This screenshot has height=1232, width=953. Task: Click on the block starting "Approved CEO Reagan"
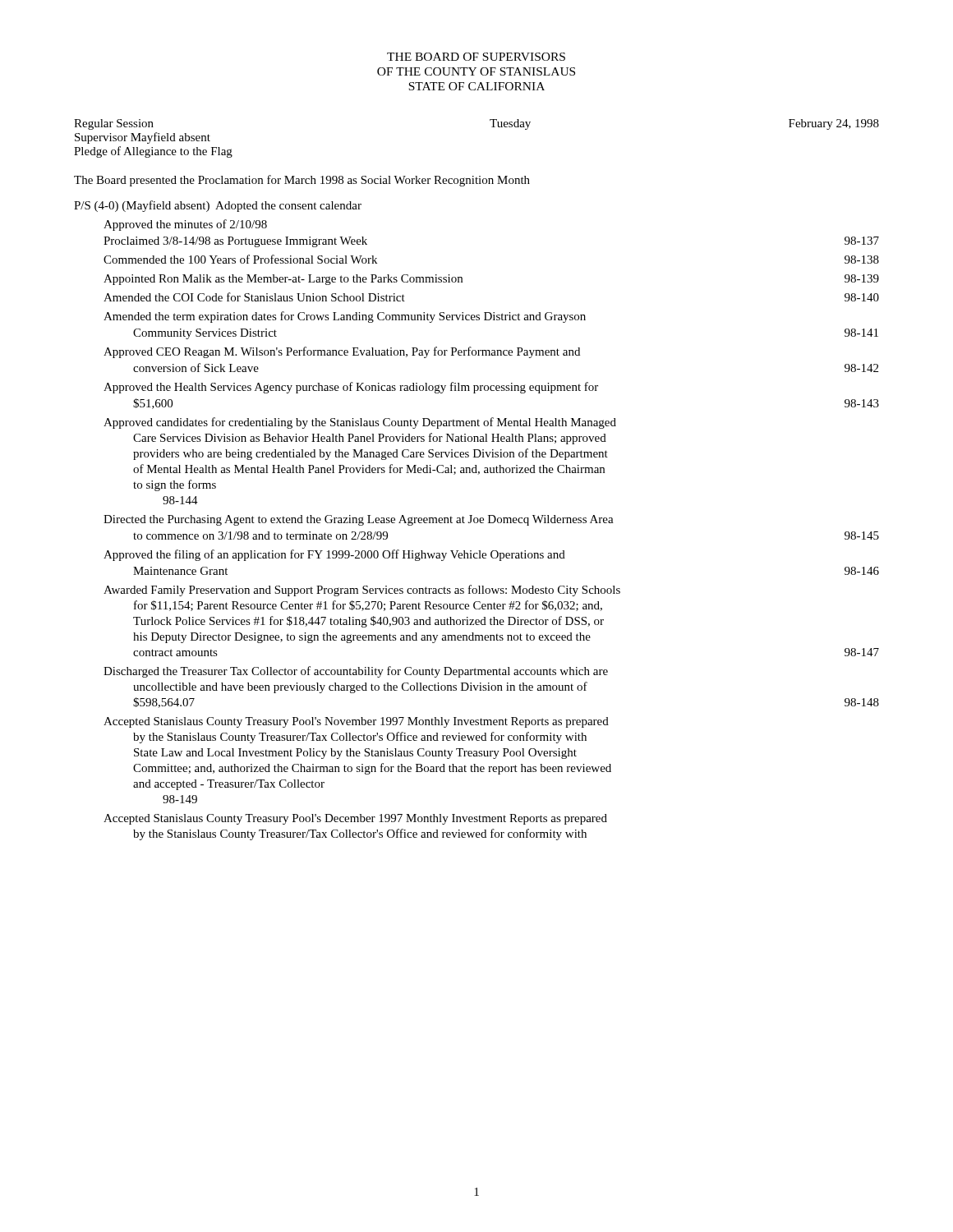point(491,360)
